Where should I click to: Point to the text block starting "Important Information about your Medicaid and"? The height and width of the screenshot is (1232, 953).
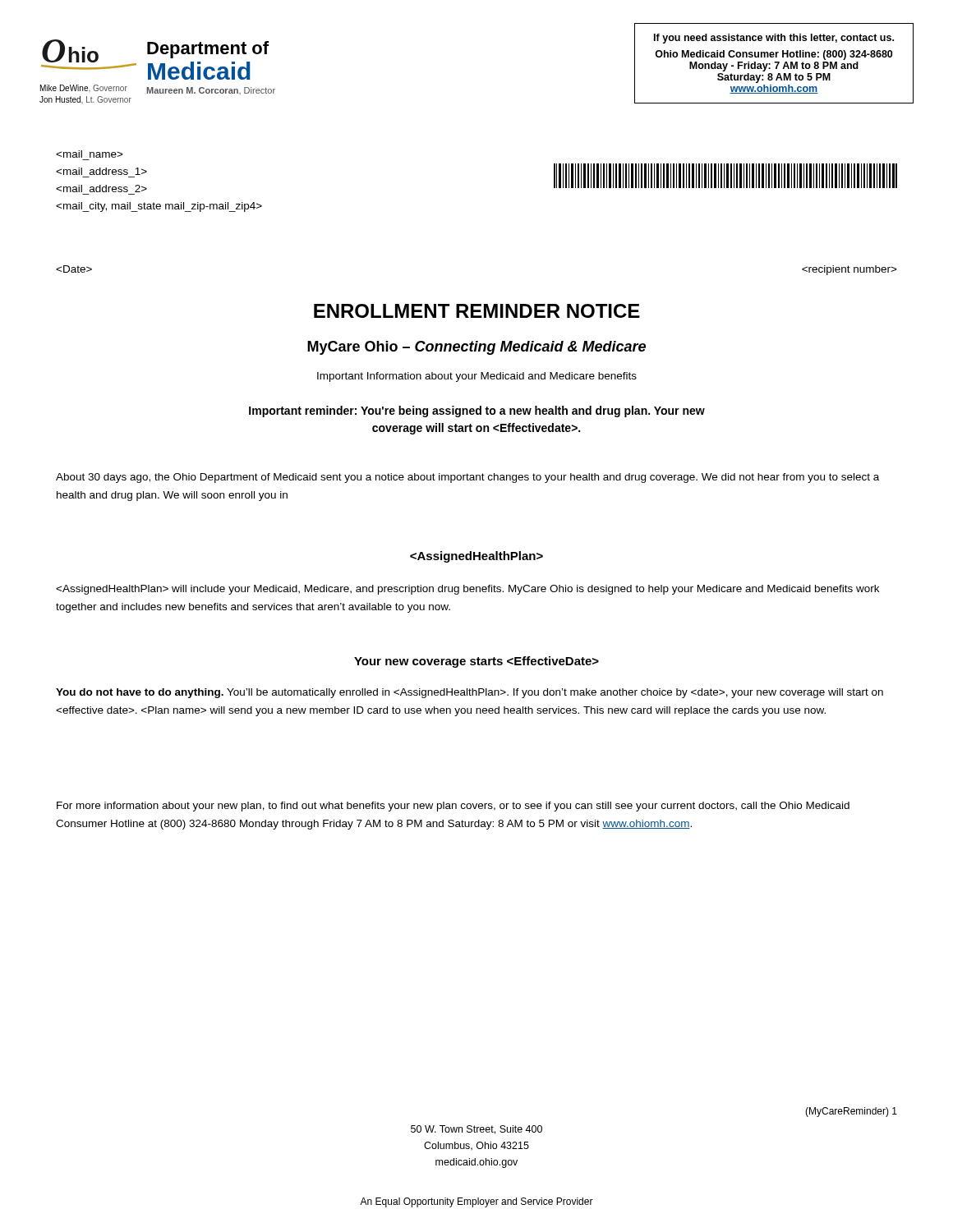click(476, 376)
